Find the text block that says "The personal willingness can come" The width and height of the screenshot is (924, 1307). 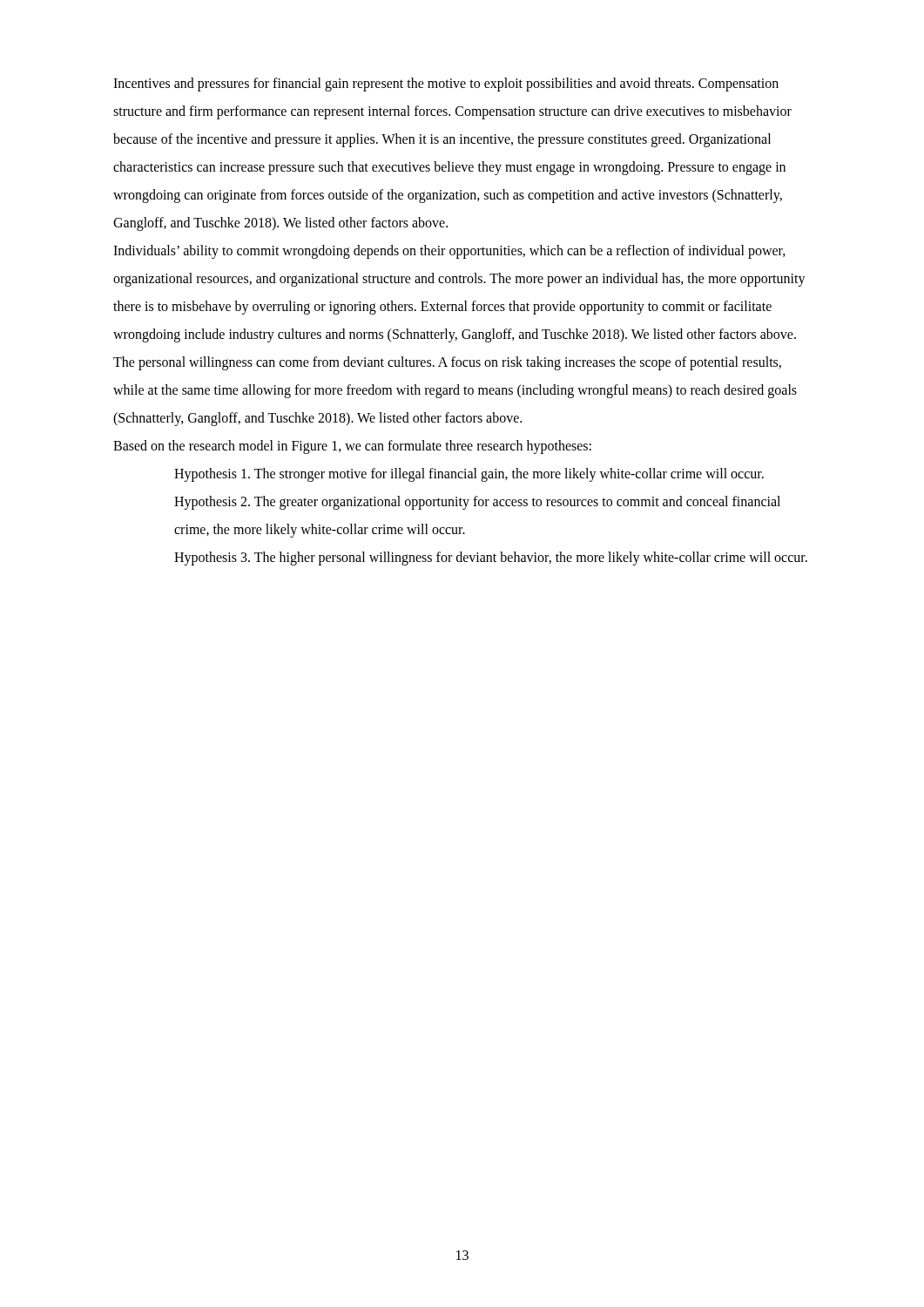(x=462, y=390)
